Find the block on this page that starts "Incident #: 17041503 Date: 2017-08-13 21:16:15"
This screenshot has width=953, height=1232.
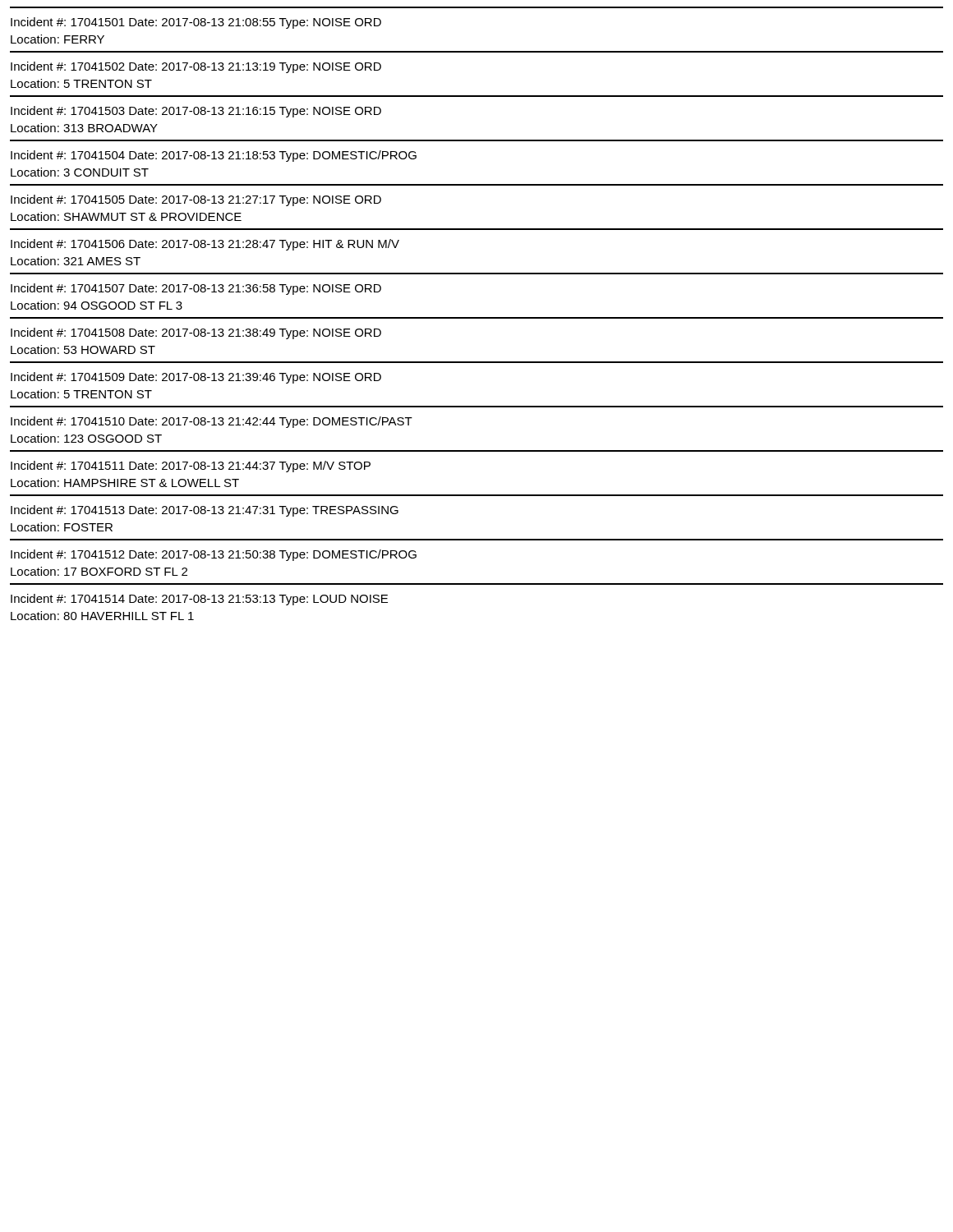(x=196, y=112)
